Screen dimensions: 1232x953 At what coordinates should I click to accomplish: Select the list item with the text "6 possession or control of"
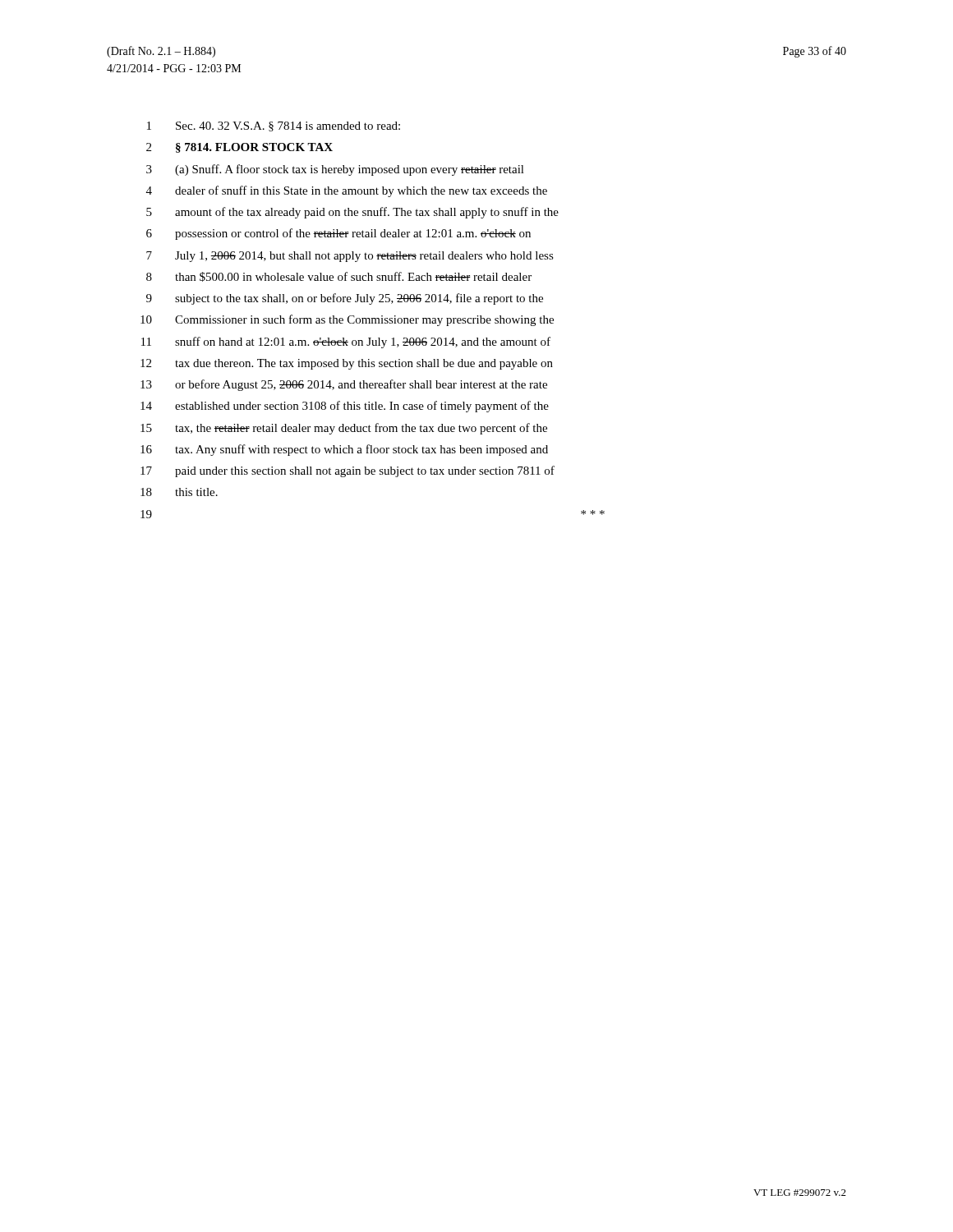tap(476, 234)
